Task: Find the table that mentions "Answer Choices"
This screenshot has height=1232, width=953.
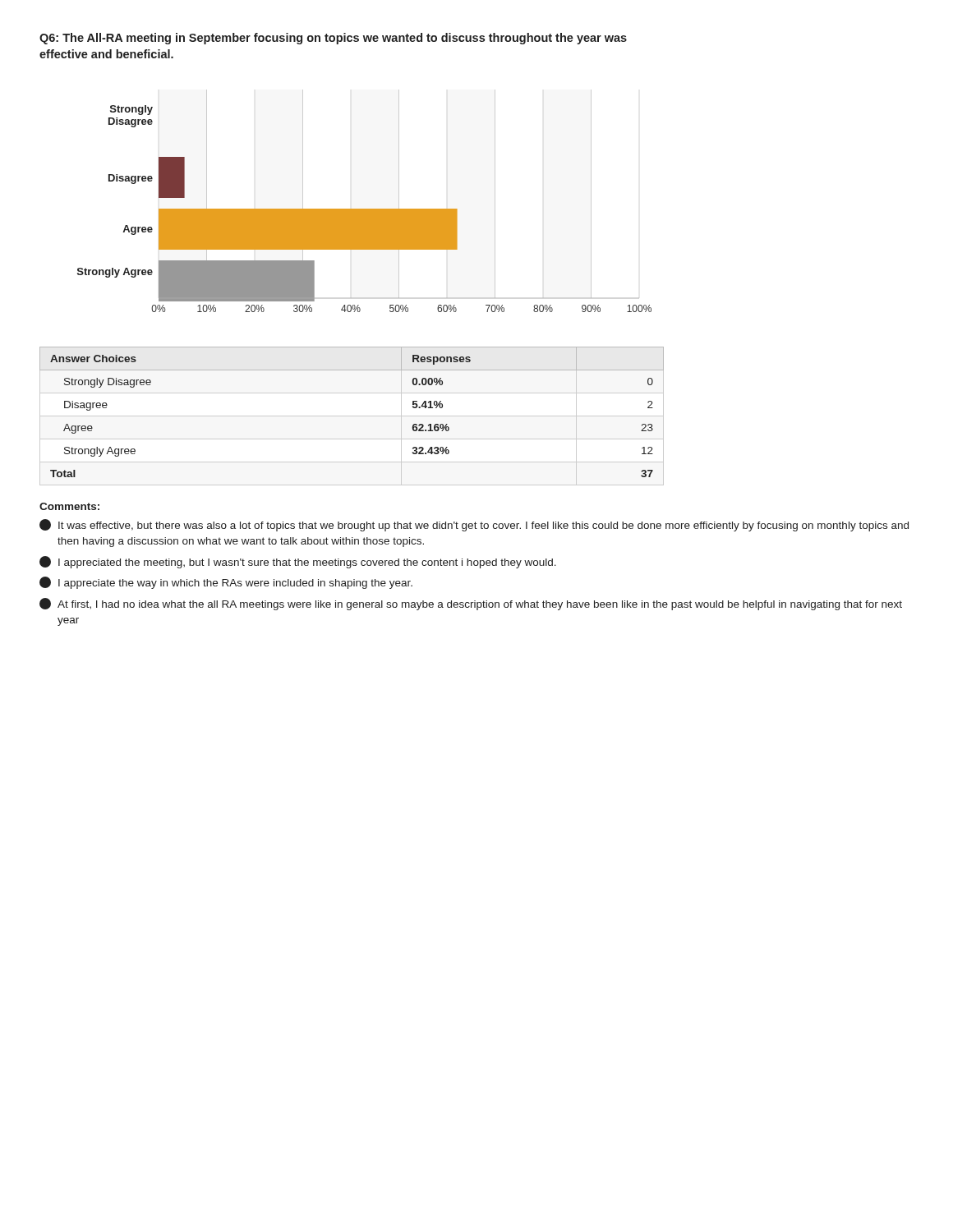Action: point(352,416)
